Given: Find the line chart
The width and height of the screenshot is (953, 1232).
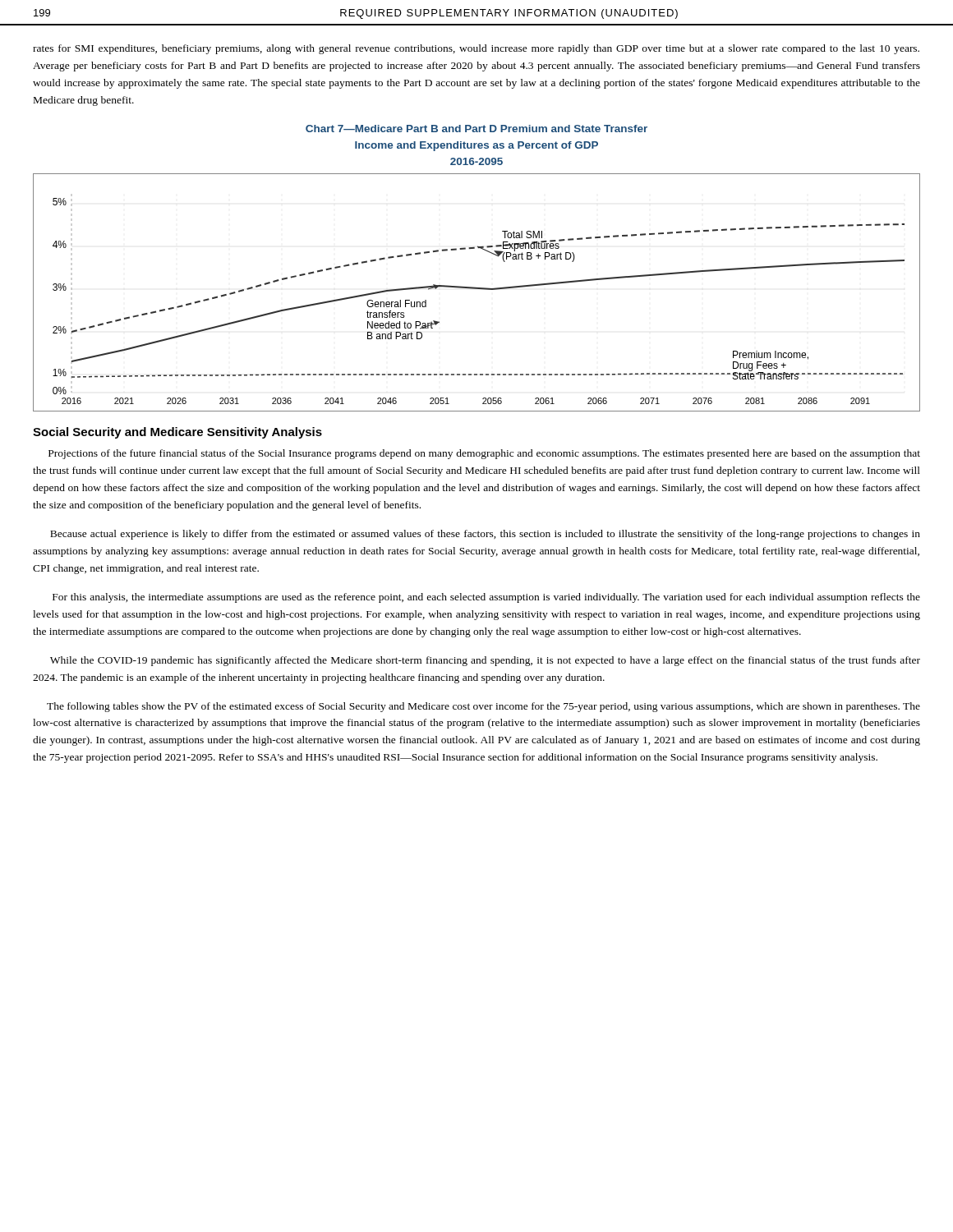Looking at the screenshot, I should click(x=476, y=293).
